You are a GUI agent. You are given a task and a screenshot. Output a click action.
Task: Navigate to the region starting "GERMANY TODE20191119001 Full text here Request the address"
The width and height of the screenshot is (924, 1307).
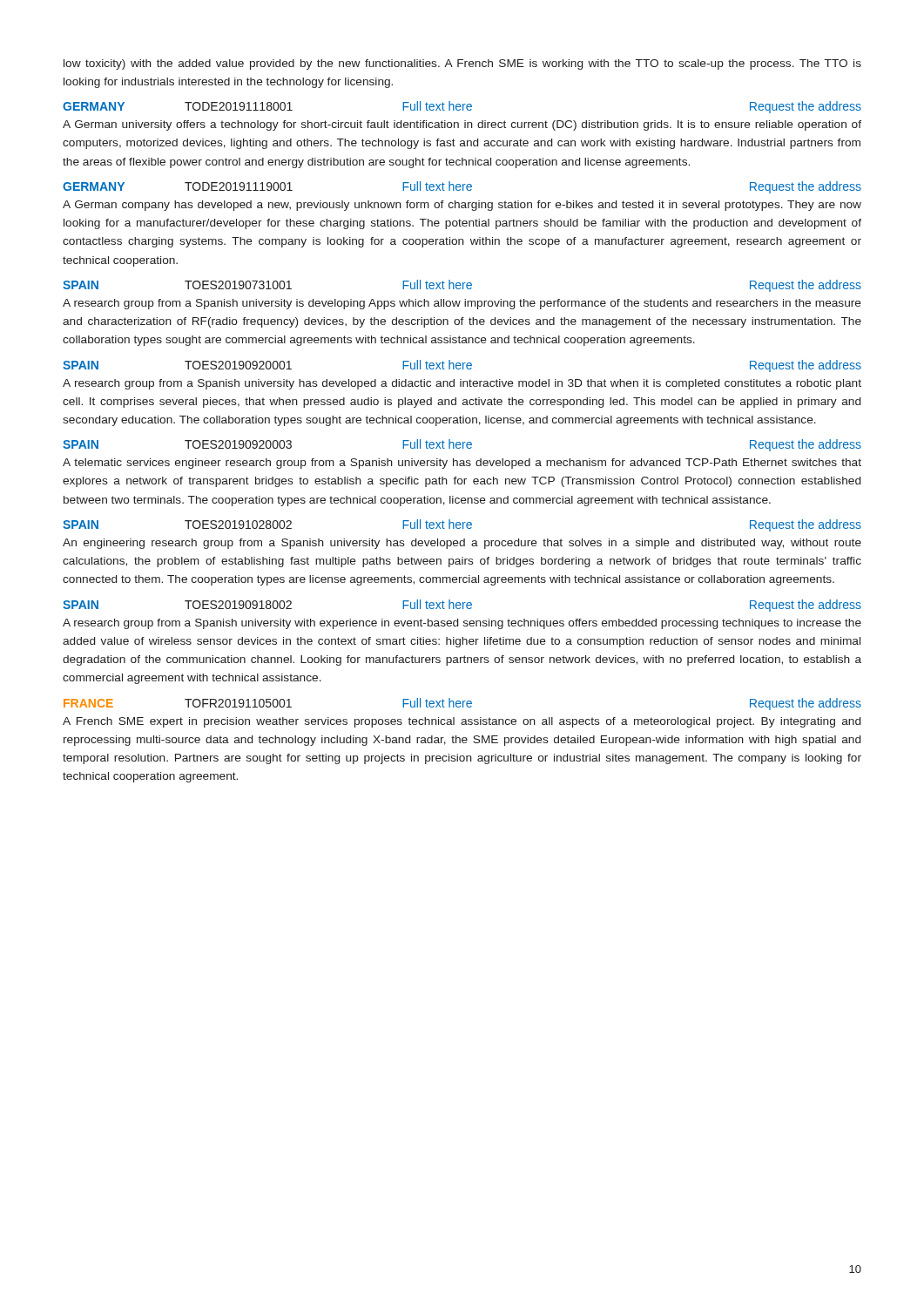tap(462, 224)
